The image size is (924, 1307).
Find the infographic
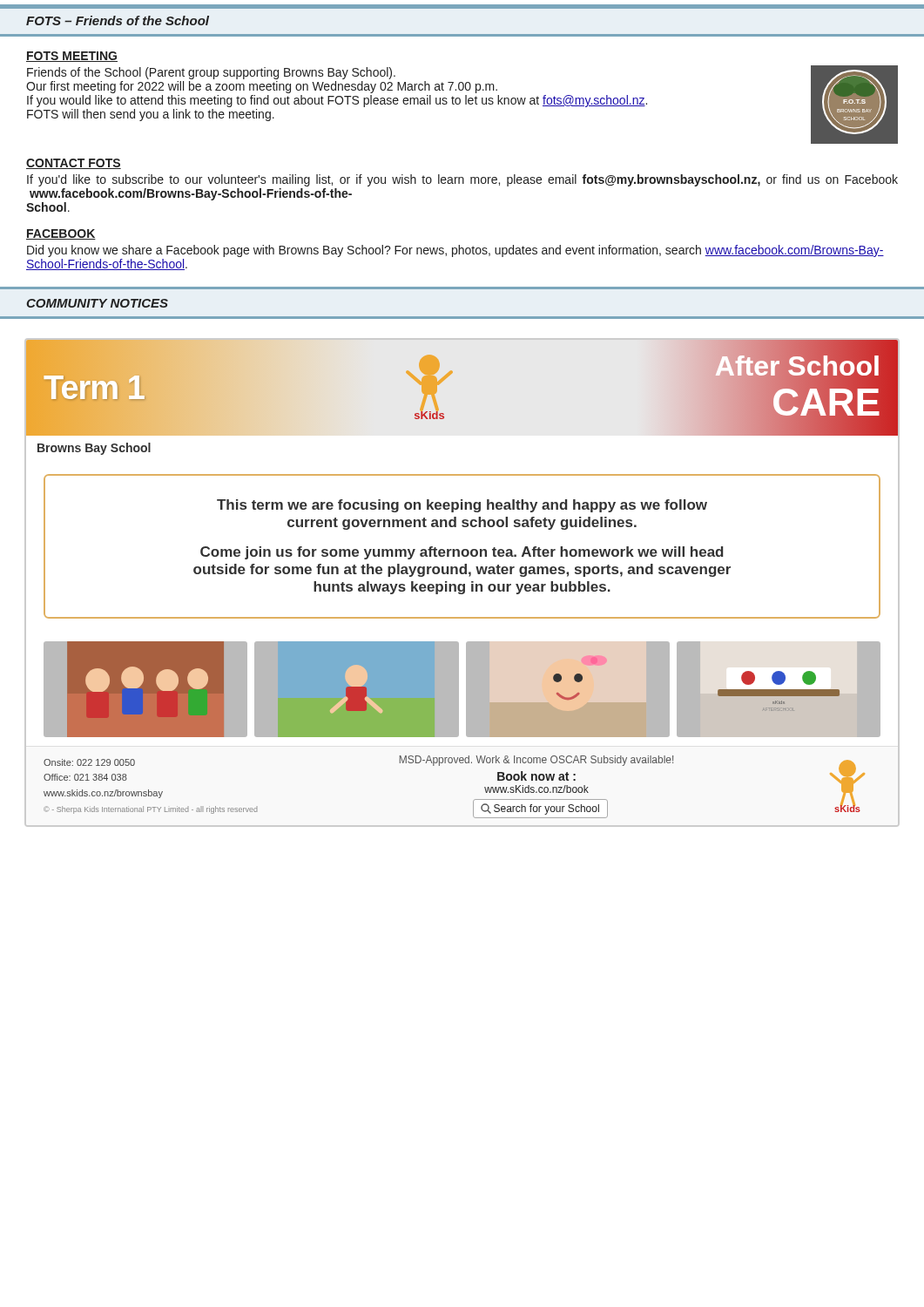point(462,583)
